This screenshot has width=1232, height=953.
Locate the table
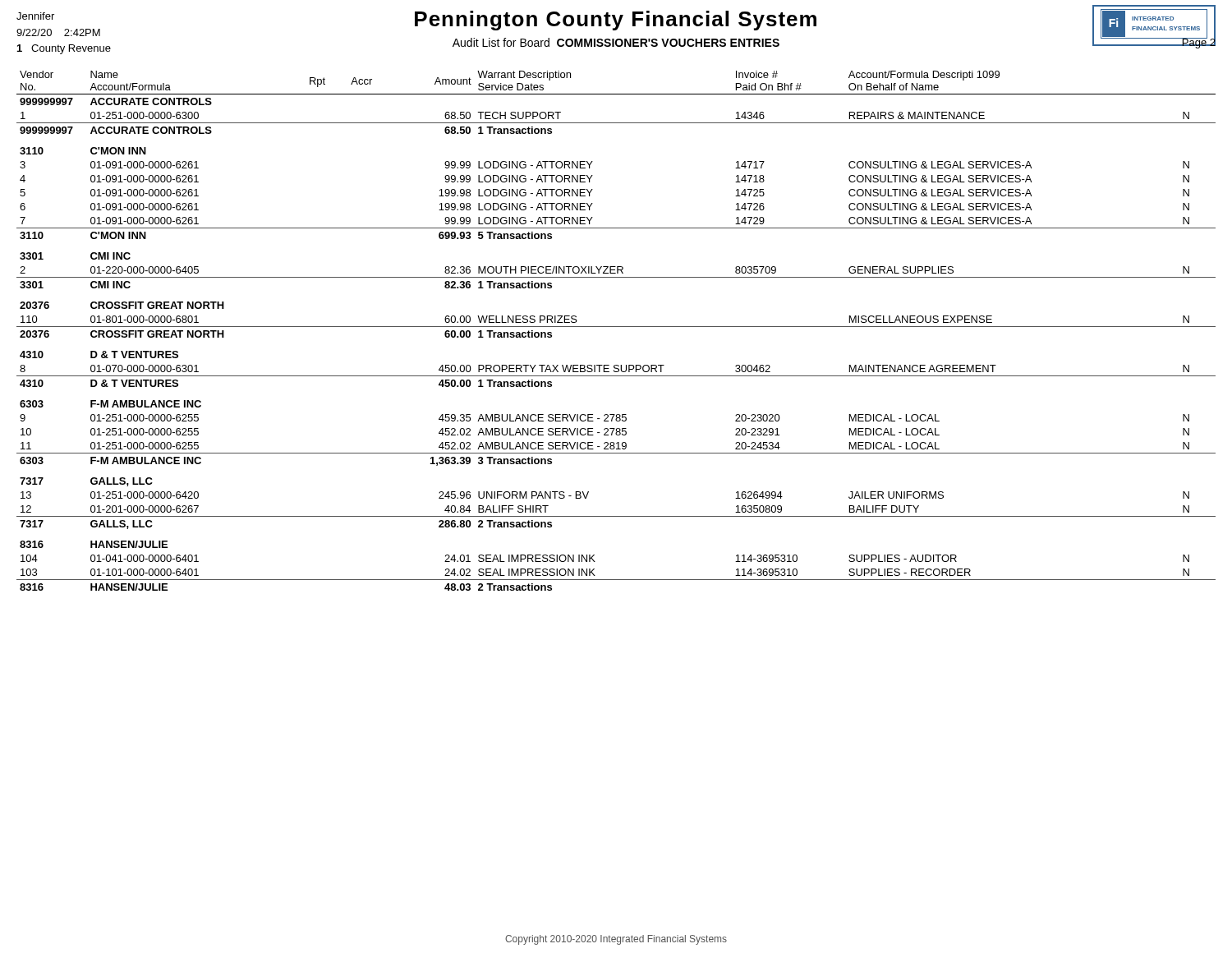coord(616,331)
